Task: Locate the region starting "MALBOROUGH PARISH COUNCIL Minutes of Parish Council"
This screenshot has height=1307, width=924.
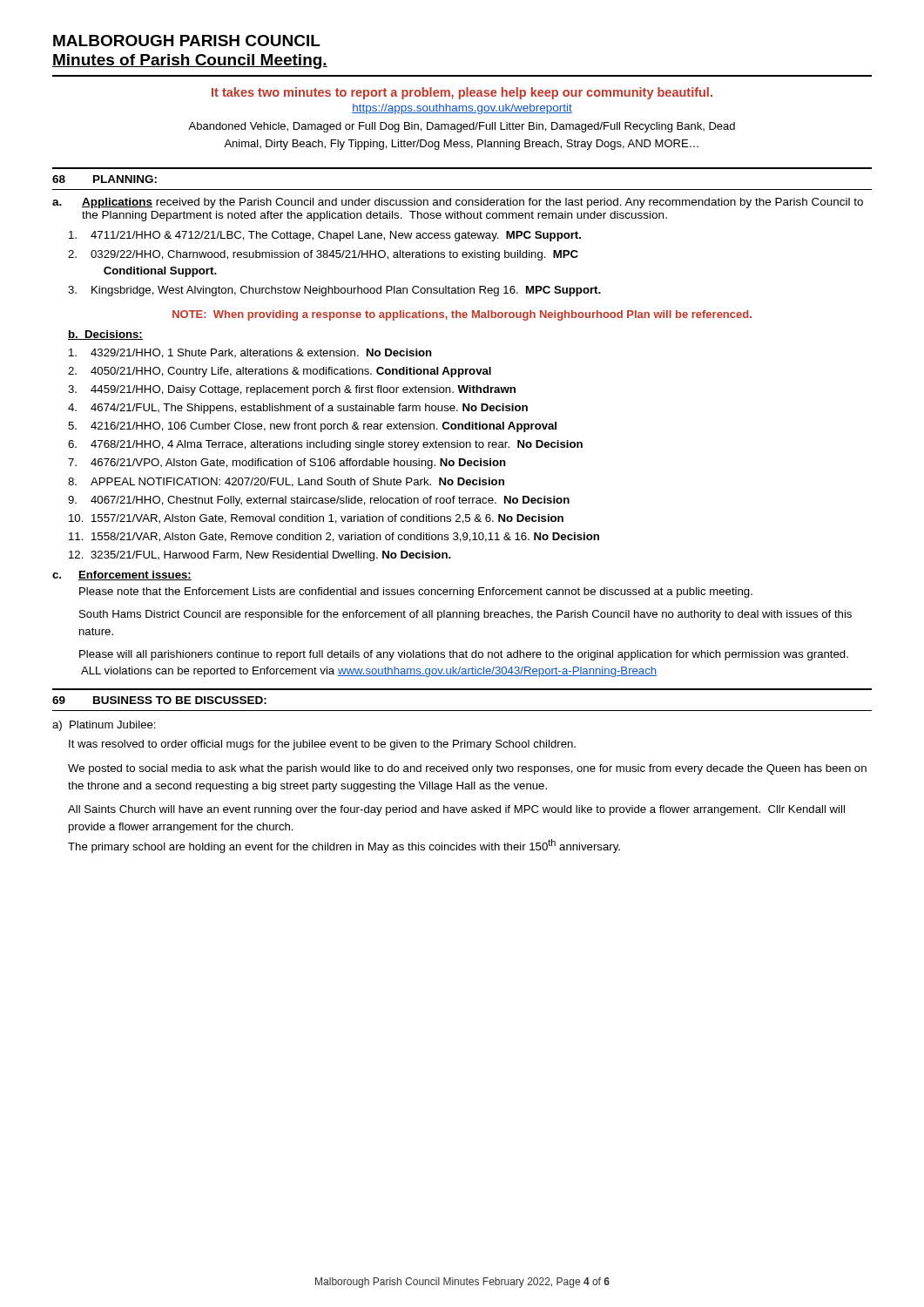Action: (x=187, y=41)
